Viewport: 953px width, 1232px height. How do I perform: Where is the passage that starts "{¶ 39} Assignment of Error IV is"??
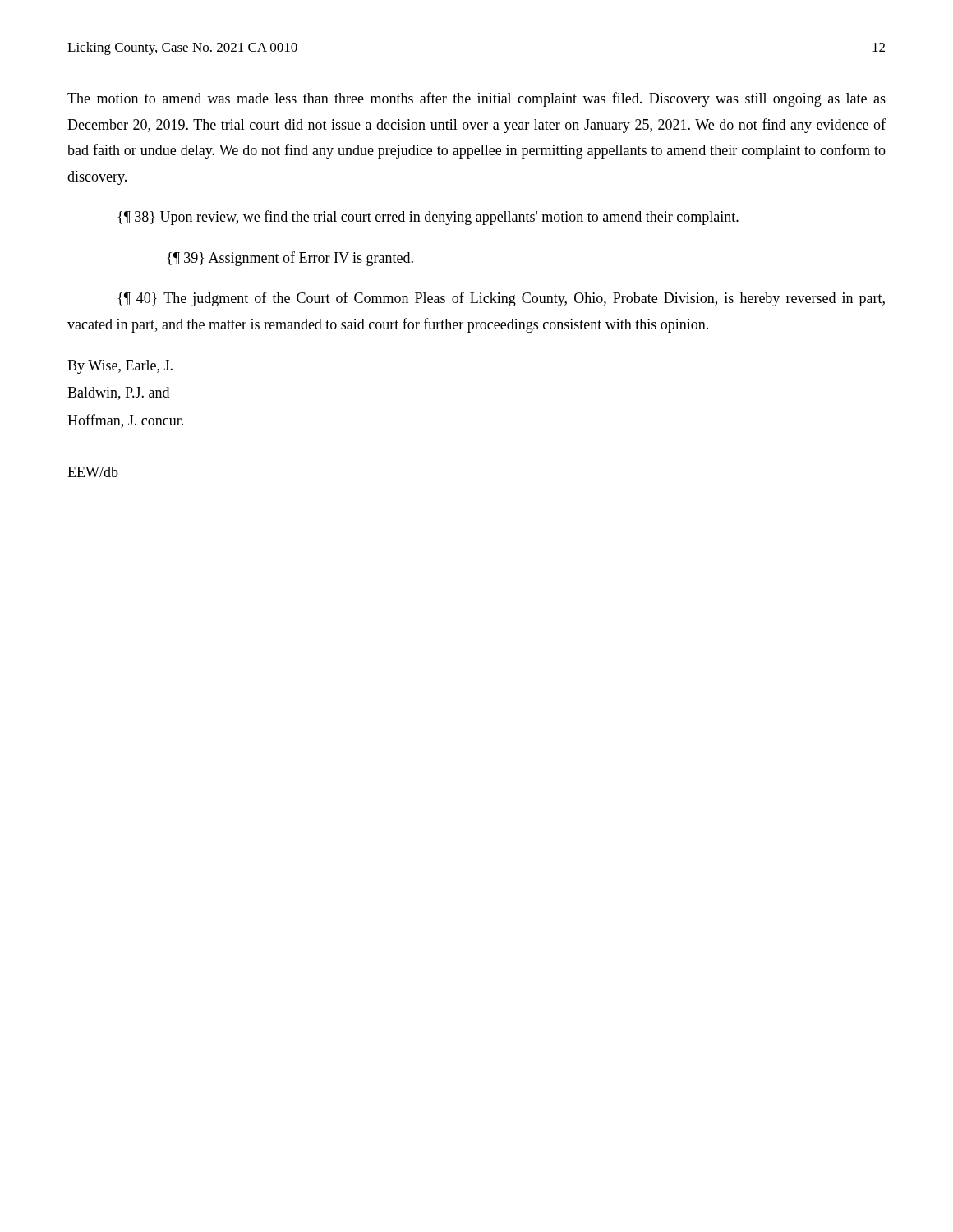(290, 257)
